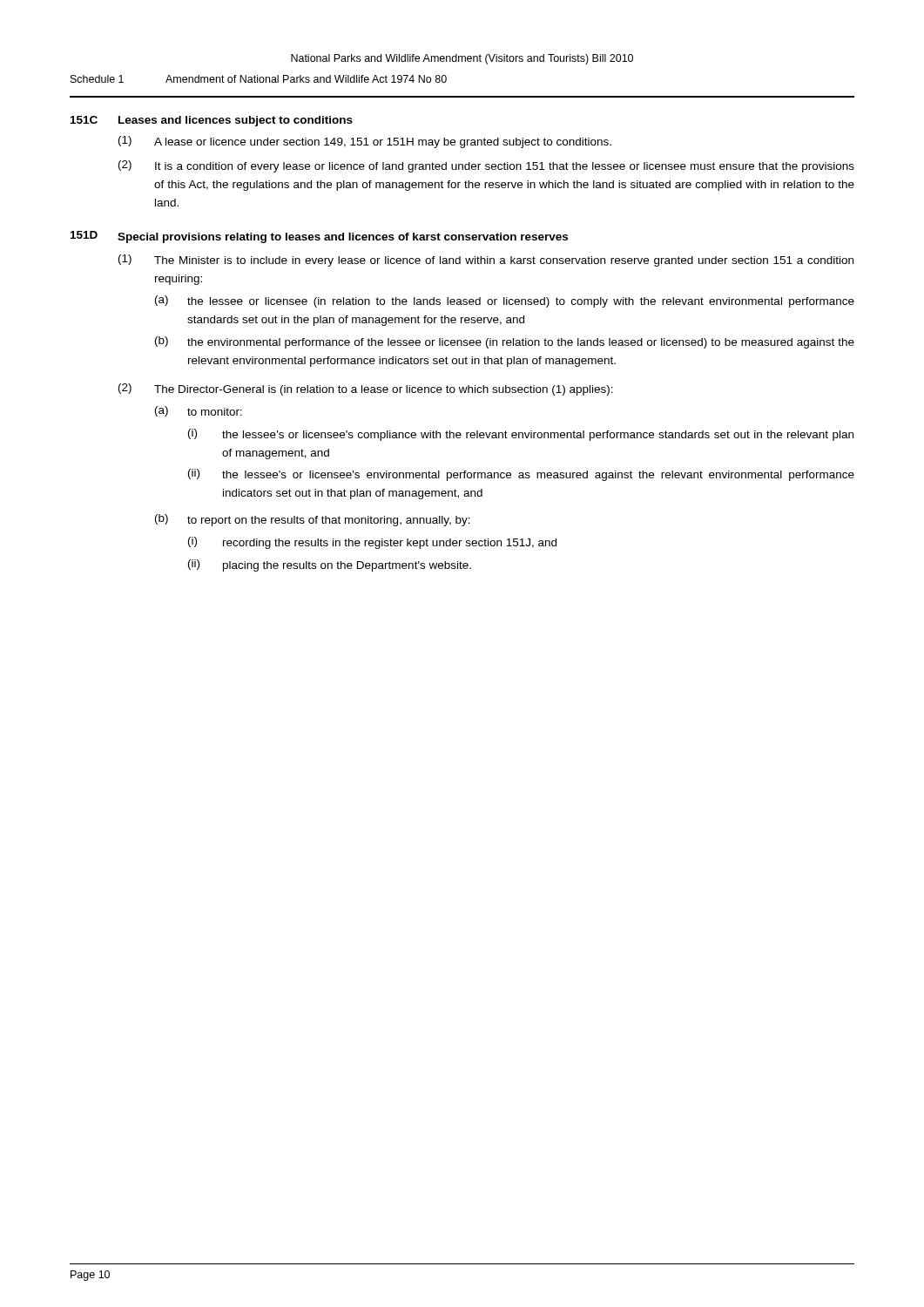This screenshot has width=924, height=1307.
Task: Select the element starting "(2) The Director-General"
Action: 462,390
